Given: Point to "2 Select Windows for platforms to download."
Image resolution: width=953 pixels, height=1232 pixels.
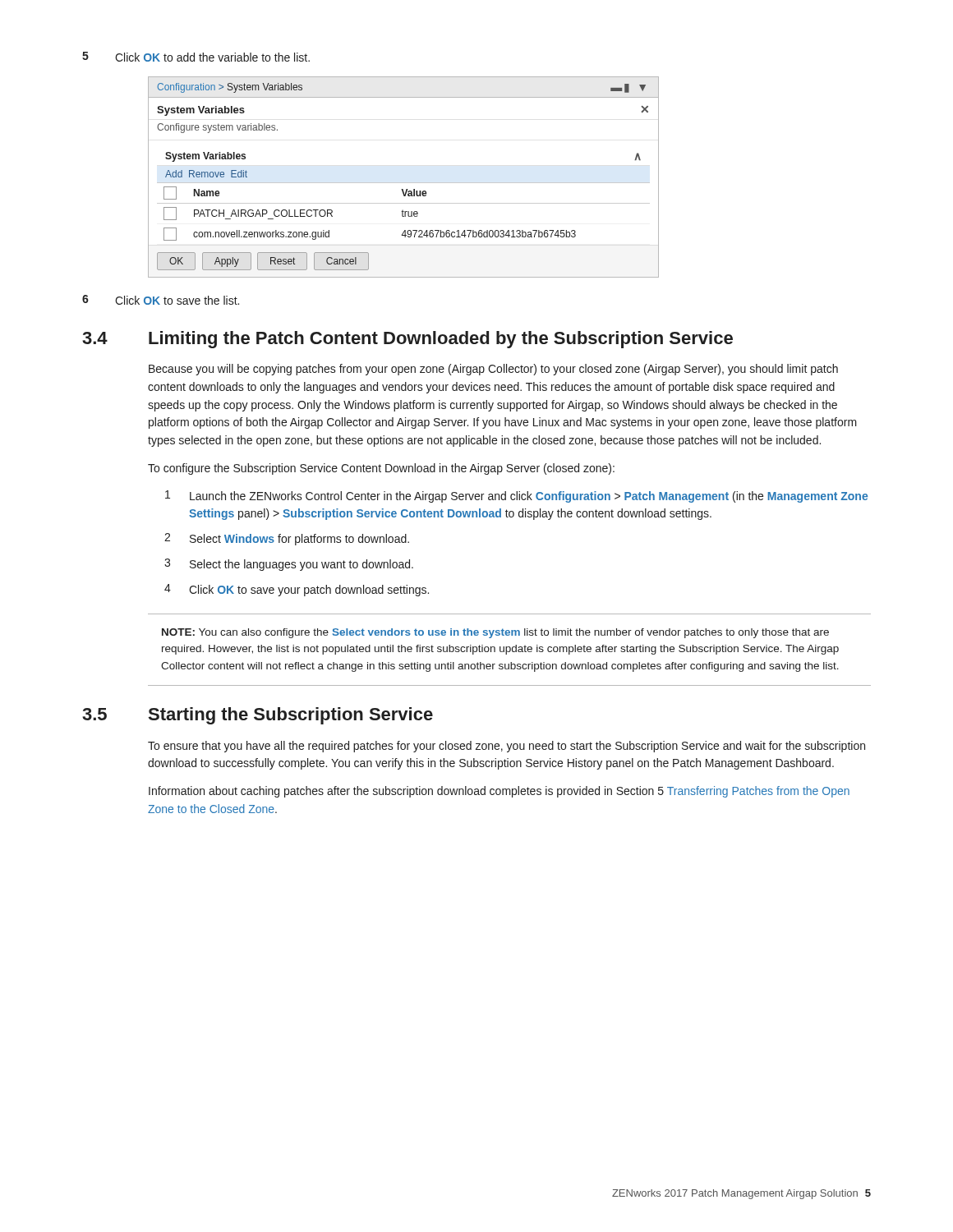Looking at the screenshot, I should click(287, 539).
